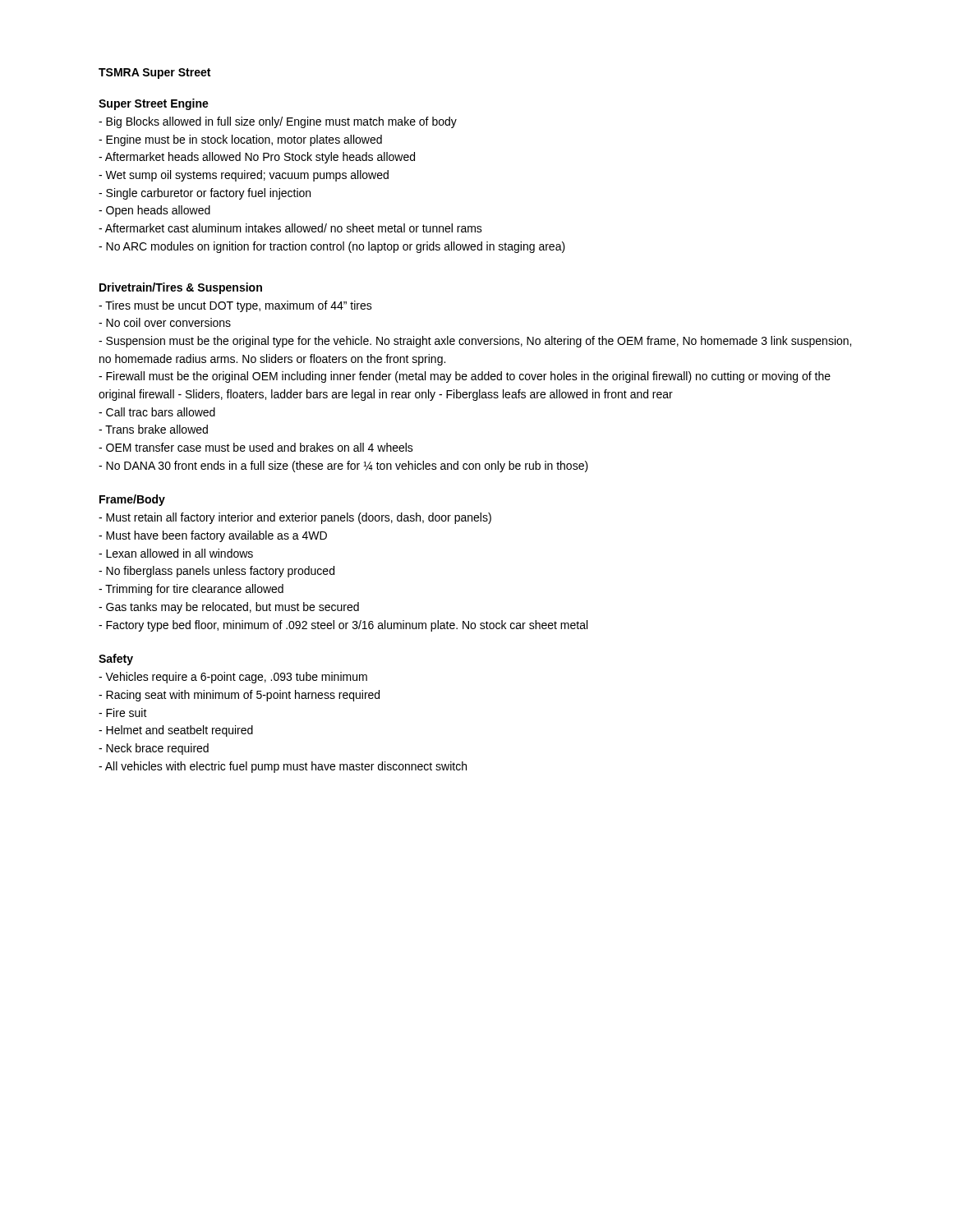The height and width of the screenshot is (1232, 953).
Task: Locate the passage starting "Engine must be in"
Action: (240, 139)
